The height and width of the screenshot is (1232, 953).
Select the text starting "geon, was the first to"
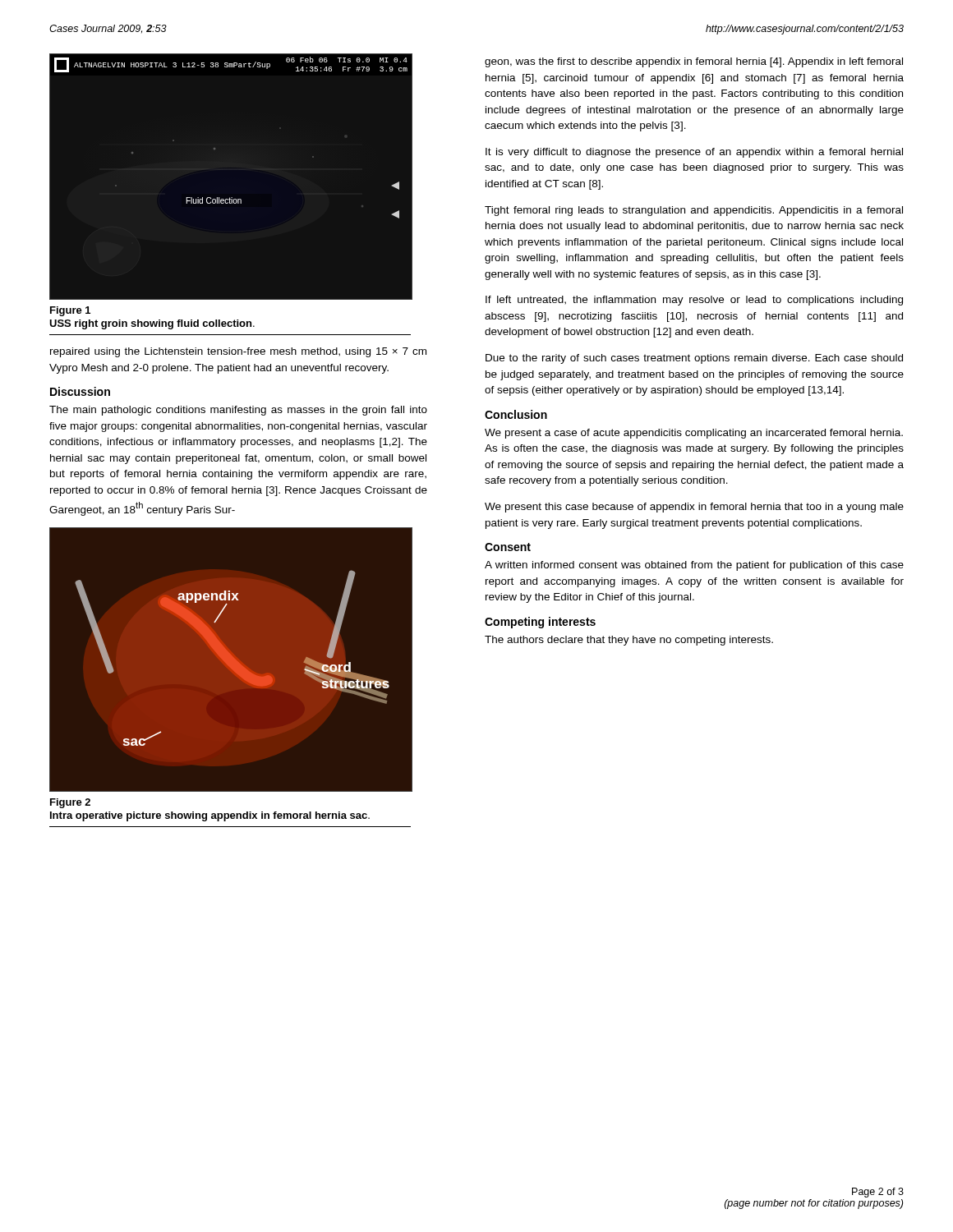pyautogui.click(x=694, y=93)
